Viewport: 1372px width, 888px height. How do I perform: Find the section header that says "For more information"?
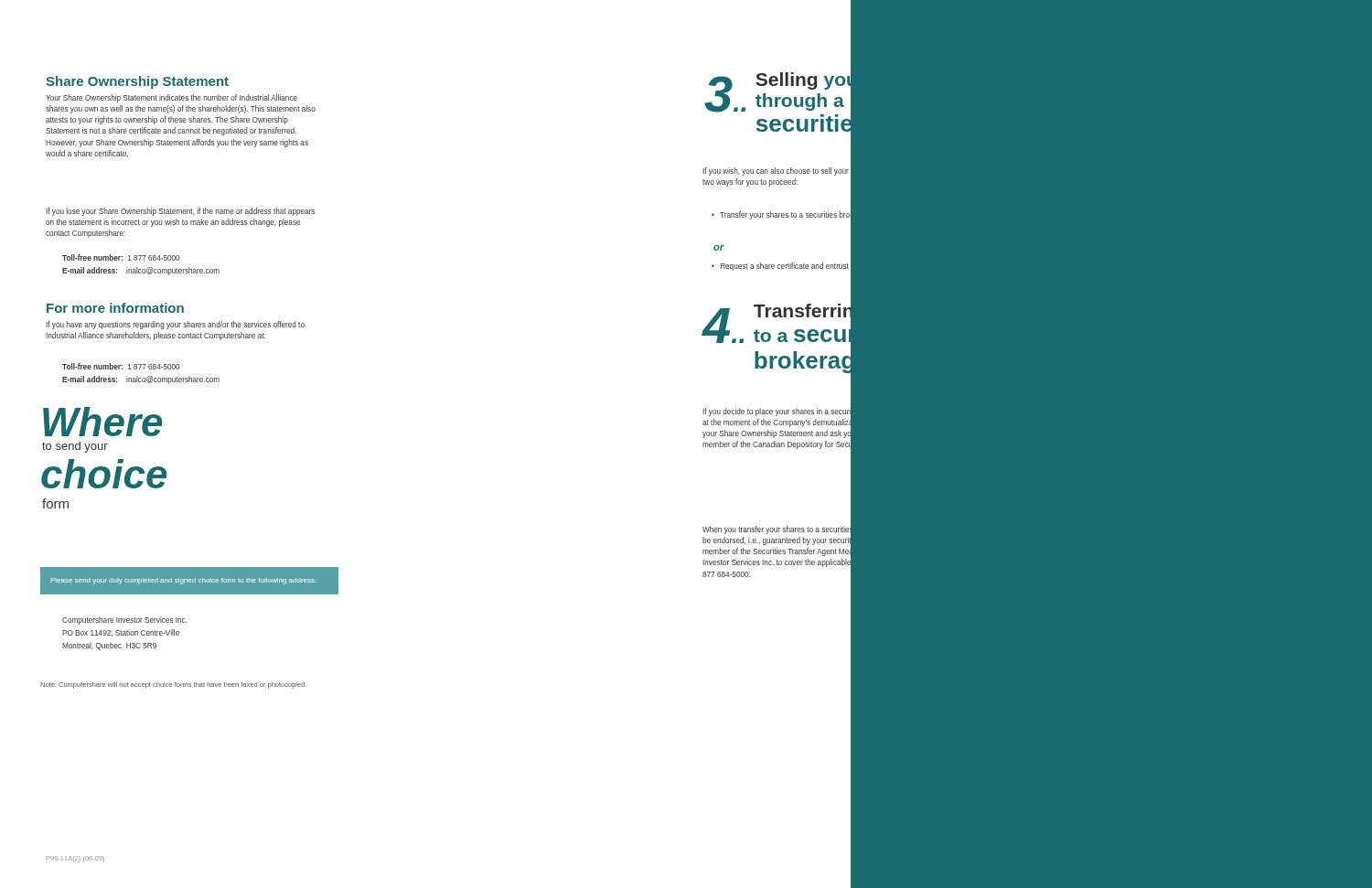(115, 308)
